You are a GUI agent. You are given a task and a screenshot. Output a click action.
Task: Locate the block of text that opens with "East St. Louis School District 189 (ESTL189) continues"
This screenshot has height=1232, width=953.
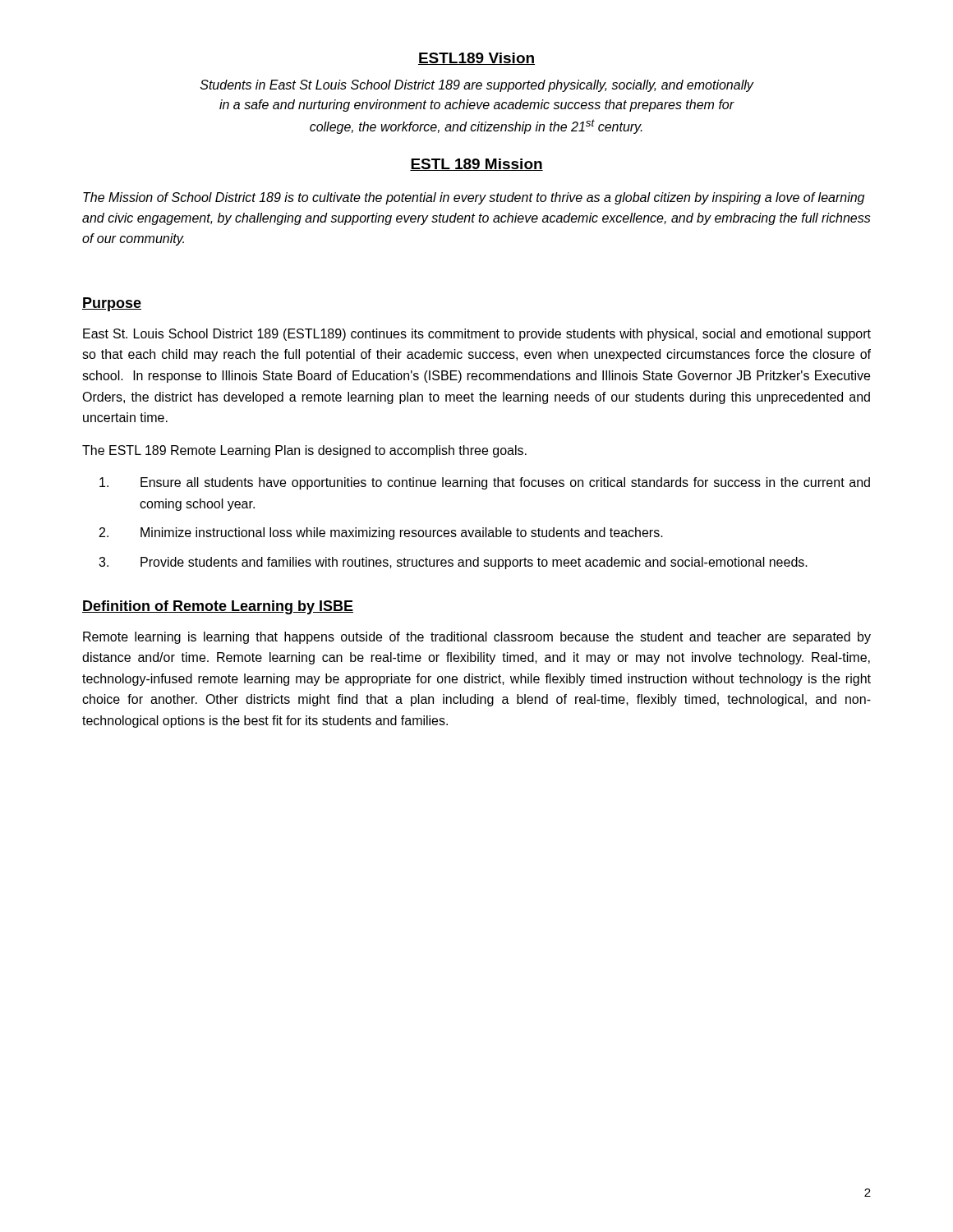pos(476,376)
